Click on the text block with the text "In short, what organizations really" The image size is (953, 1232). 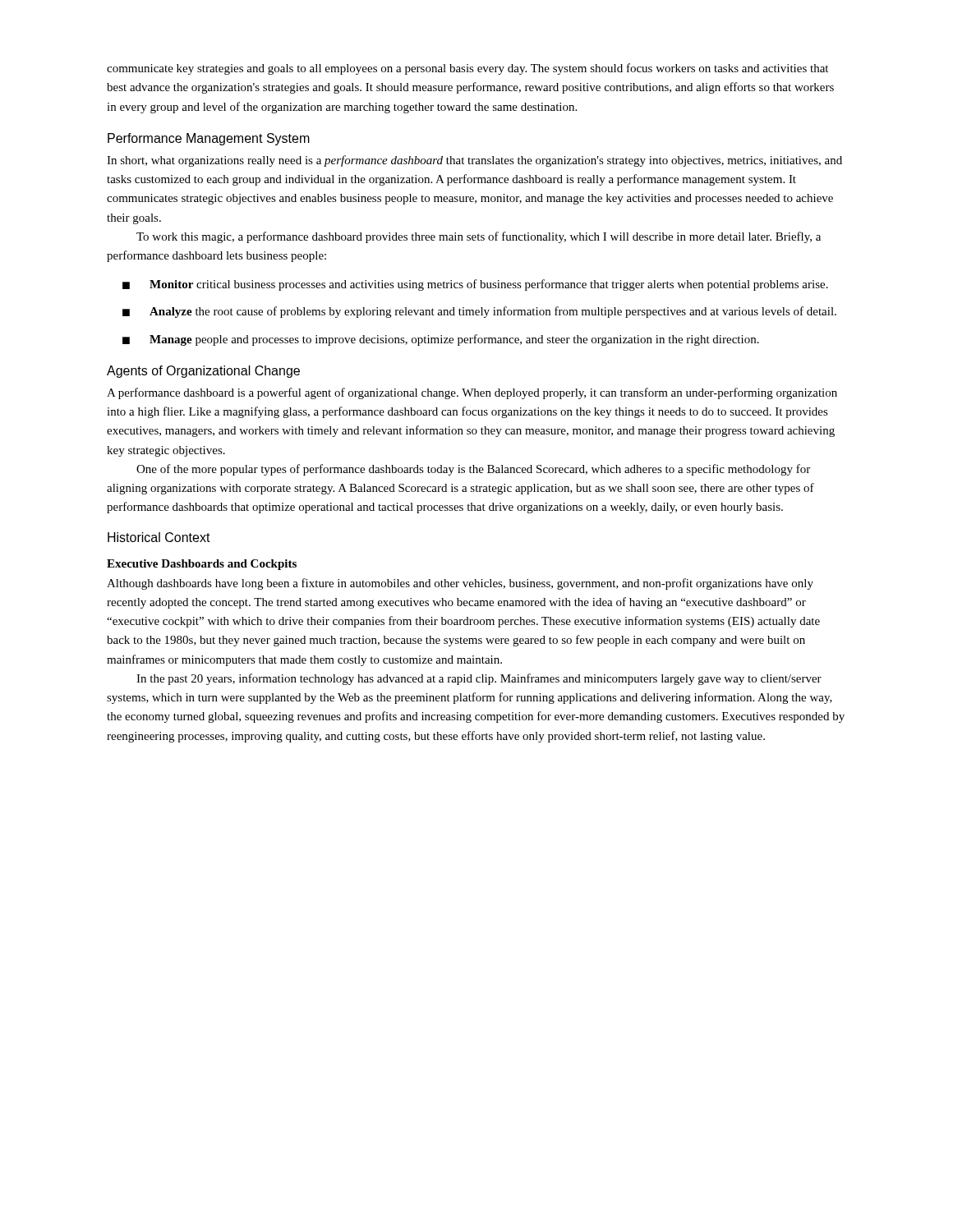[476, 209]
